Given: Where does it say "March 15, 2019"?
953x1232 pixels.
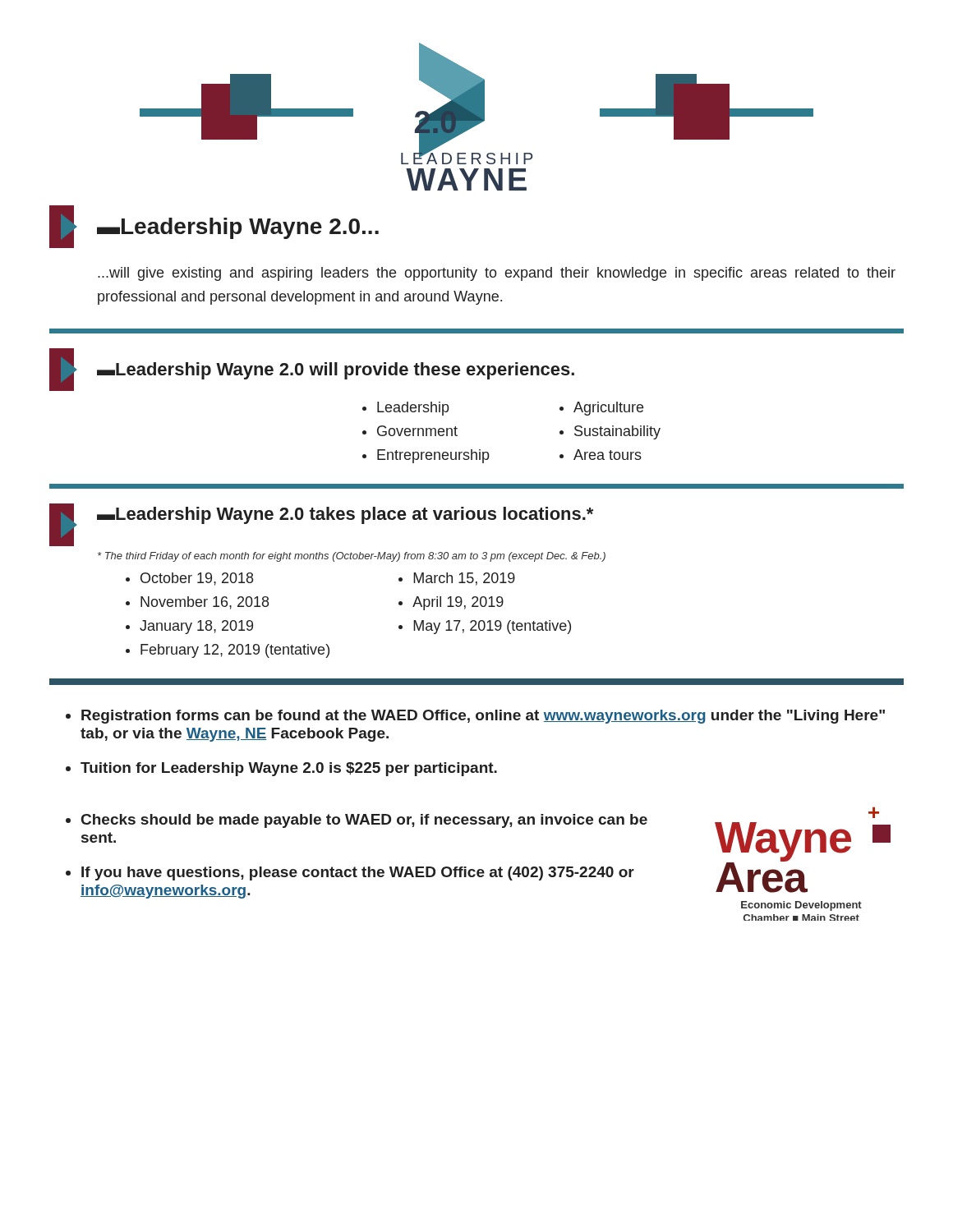Looking at the screenshot, I should (464, 578).
